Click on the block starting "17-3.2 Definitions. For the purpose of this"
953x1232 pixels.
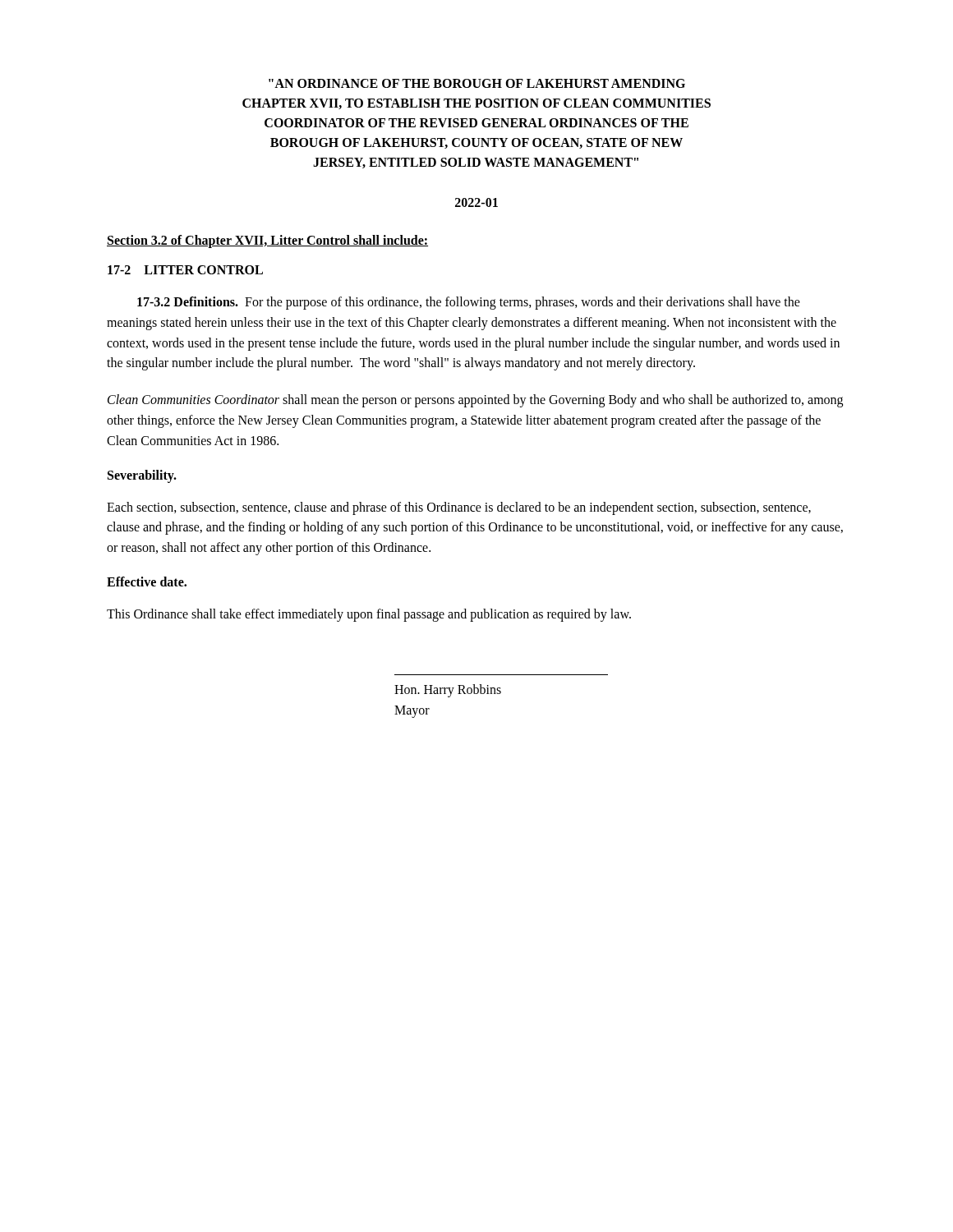pyautogui.click(x=473, y=332)
